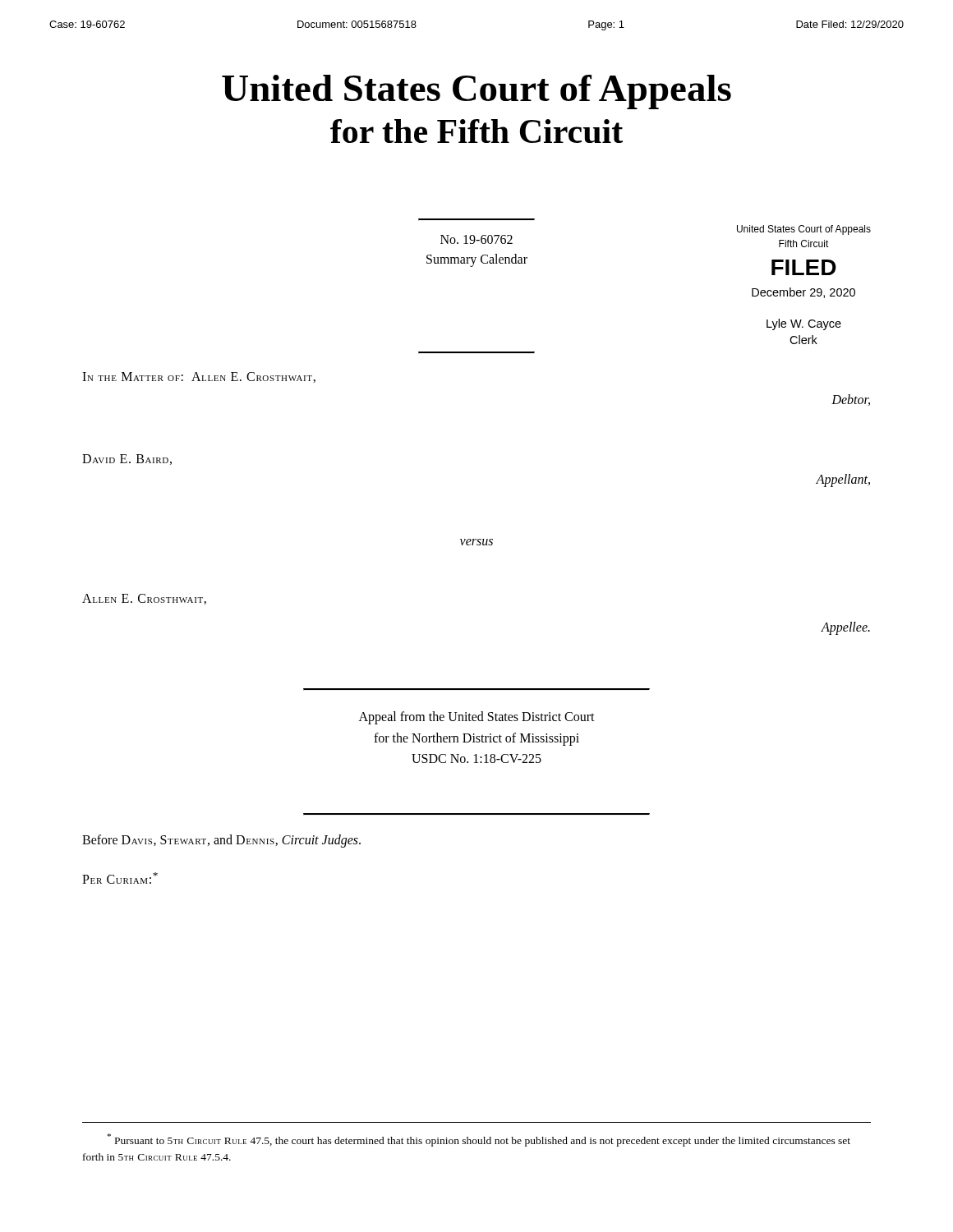Select the passage starting "No. 19-60762Summary Calendar"

pyautogui.click(x=476, y=250)
